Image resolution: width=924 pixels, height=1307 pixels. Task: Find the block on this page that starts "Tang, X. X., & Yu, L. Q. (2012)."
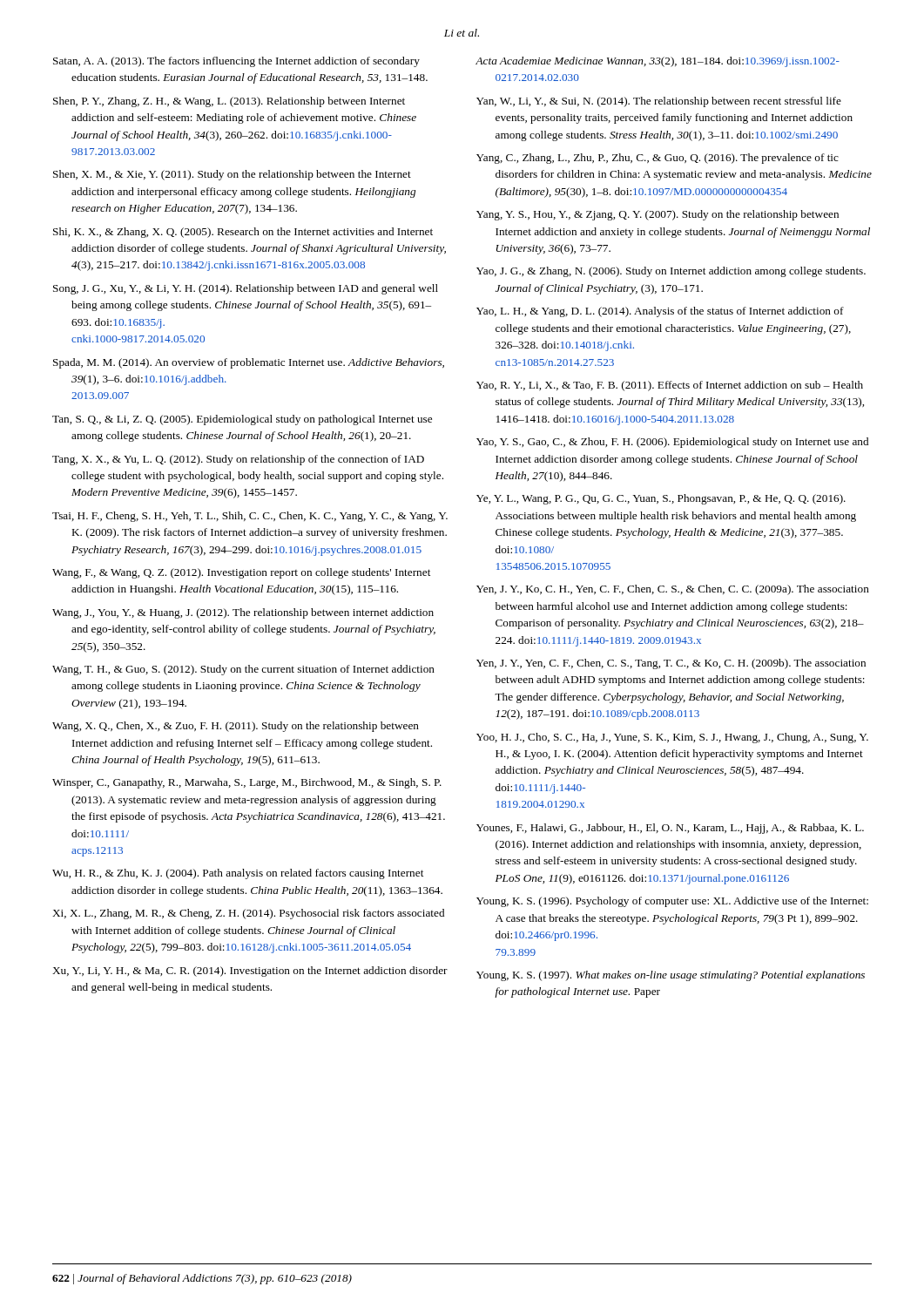click(248, 475)
